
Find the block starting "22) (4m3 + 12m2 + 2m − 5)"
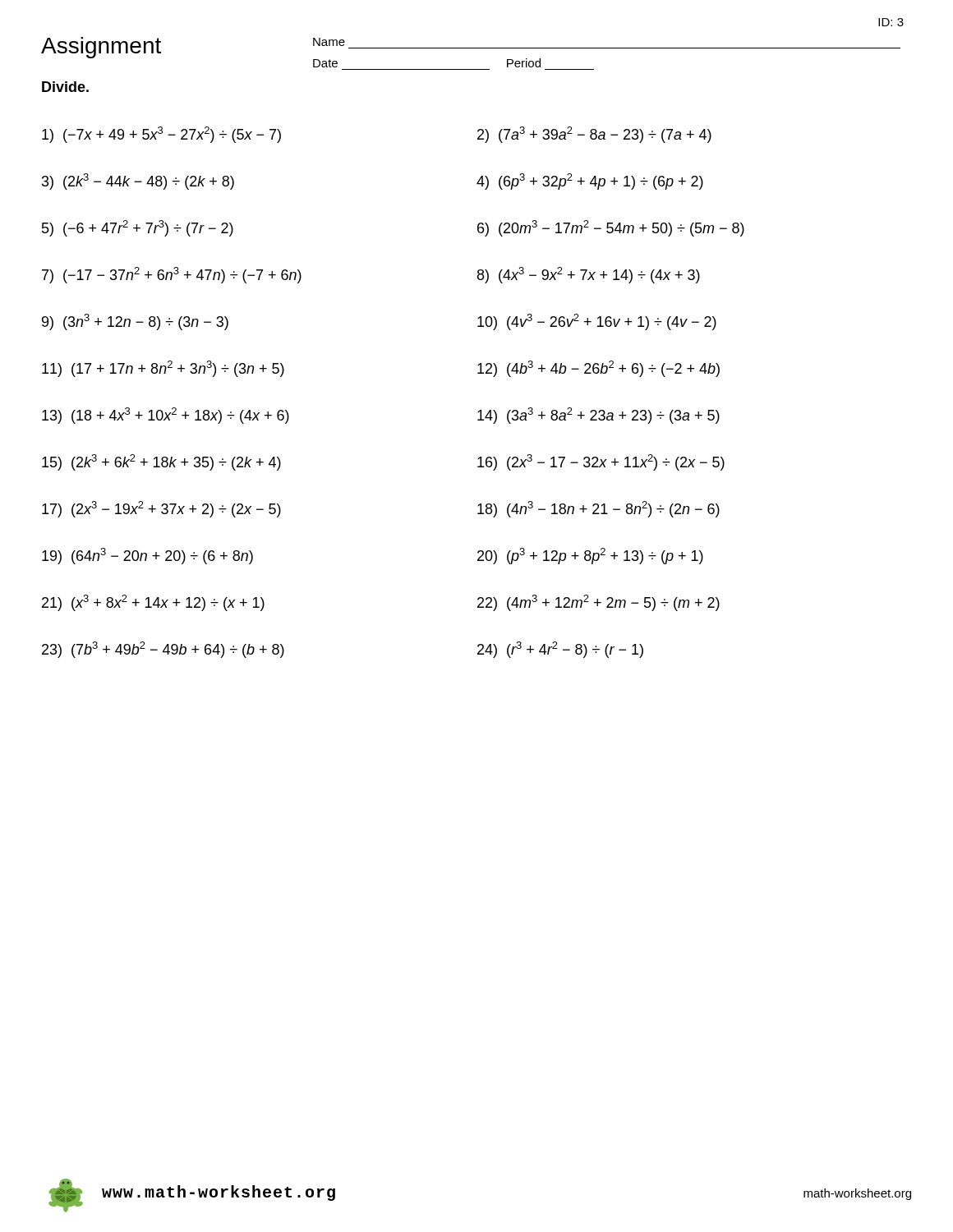tap(598, 602)
